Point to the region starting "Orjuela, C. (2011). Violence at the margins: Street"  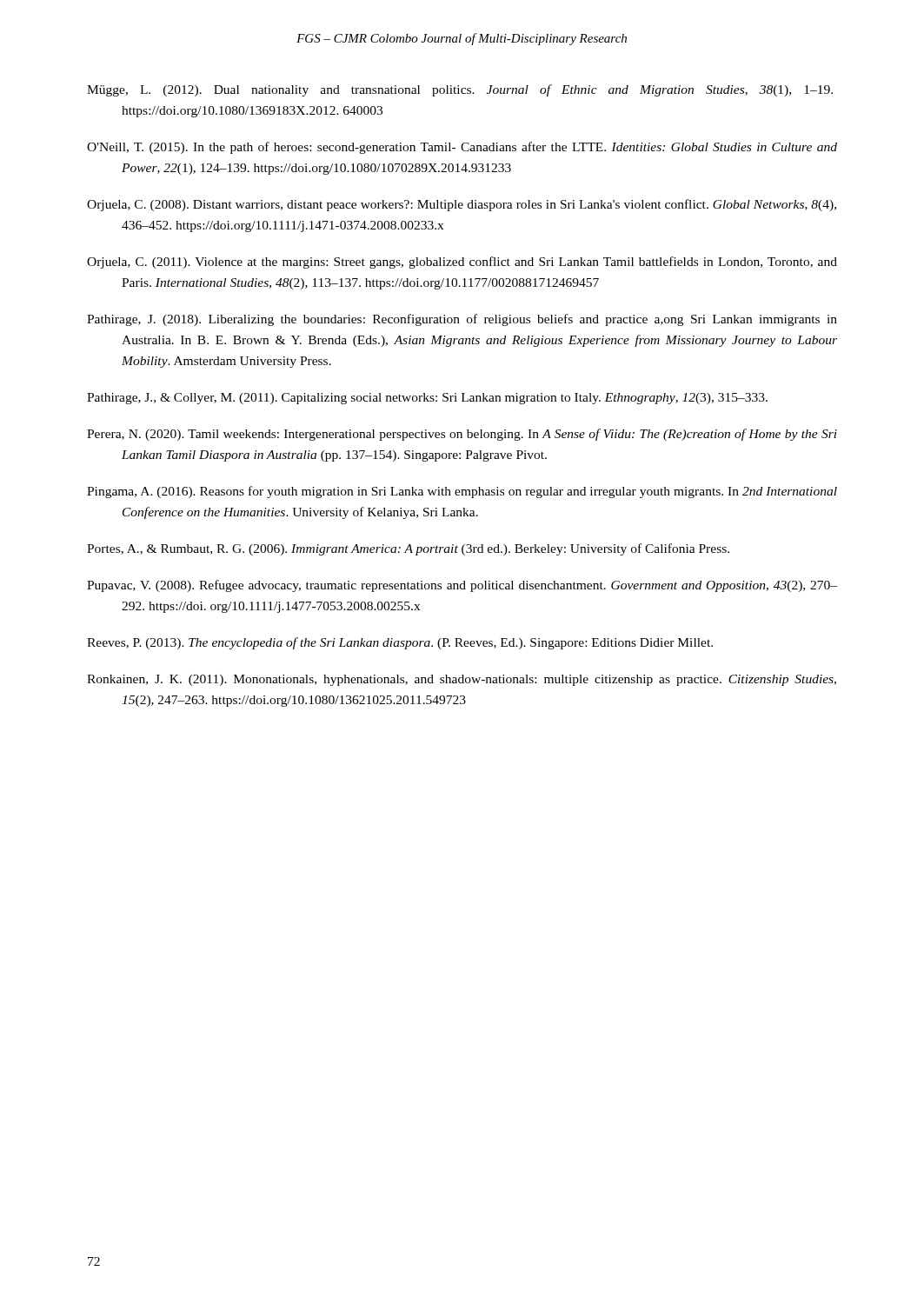(462, 272)
